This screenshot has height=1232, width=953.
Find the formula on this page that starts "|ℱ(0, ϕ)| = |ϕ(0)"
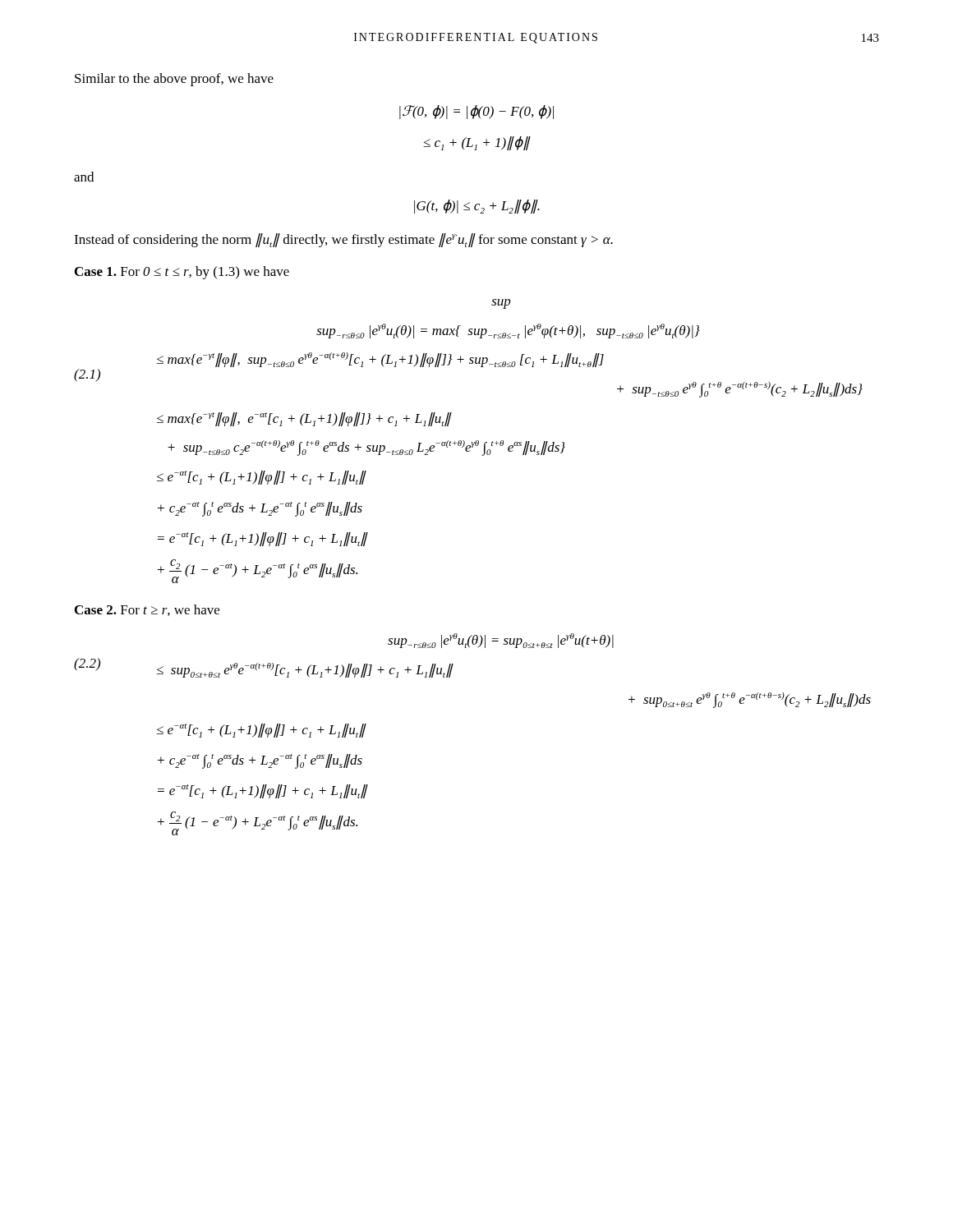476,128
